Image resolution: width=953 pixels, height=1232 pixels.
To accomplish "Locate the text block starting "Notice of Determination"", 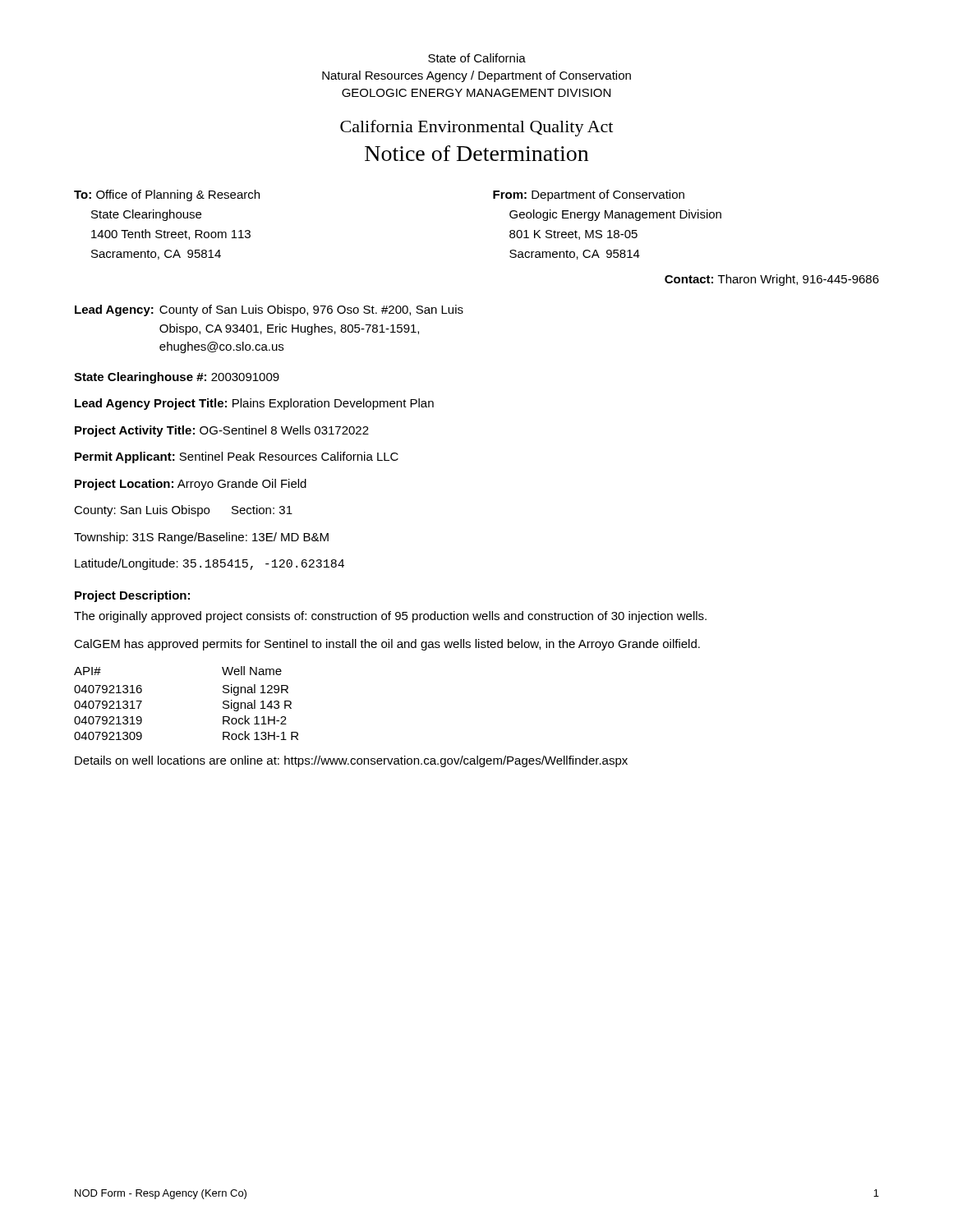I will coord(476,153).
